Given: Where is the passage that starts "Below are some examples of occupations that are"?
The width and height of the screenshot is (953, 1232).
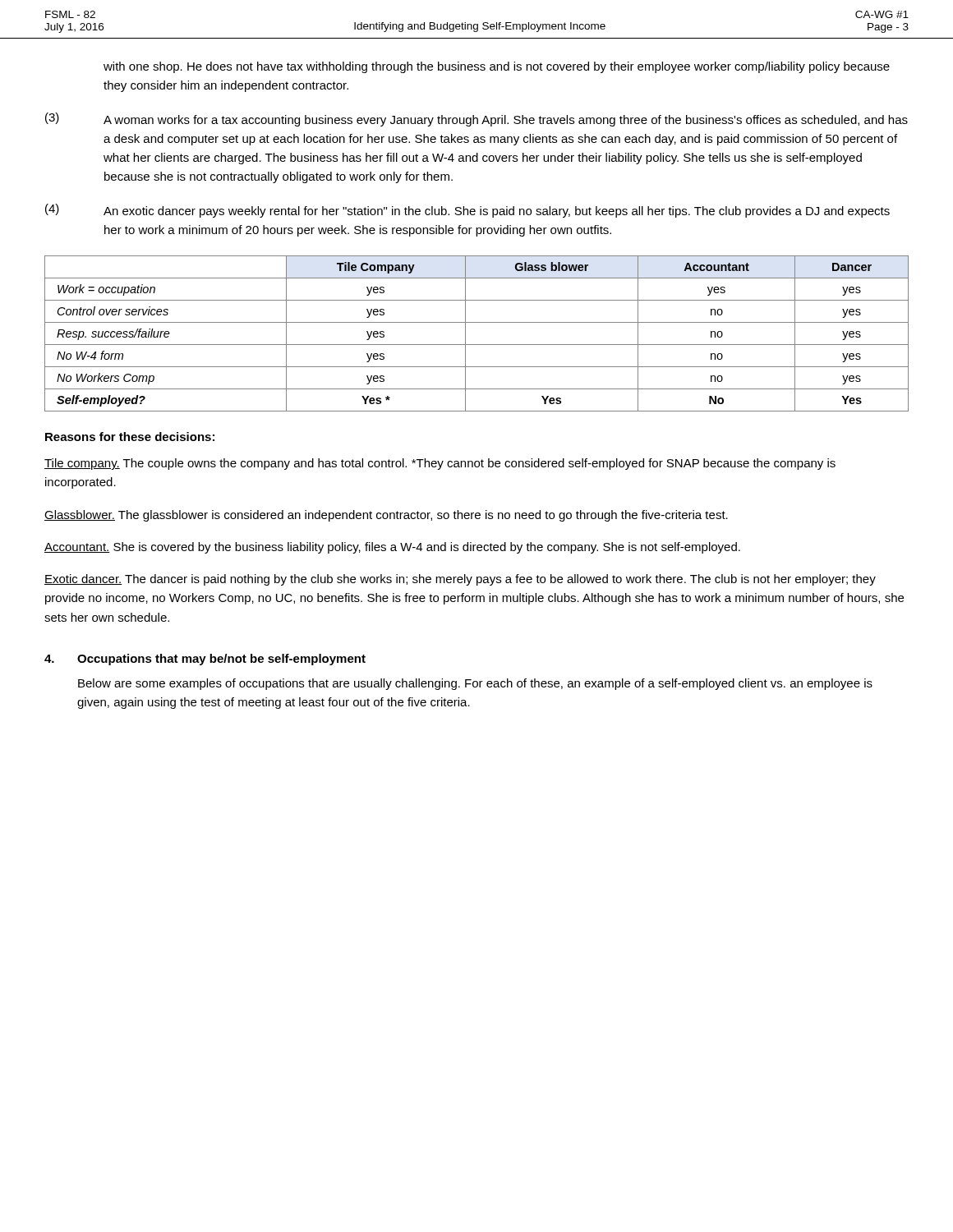Looking at the screenshot, I should tap(493, 692).
